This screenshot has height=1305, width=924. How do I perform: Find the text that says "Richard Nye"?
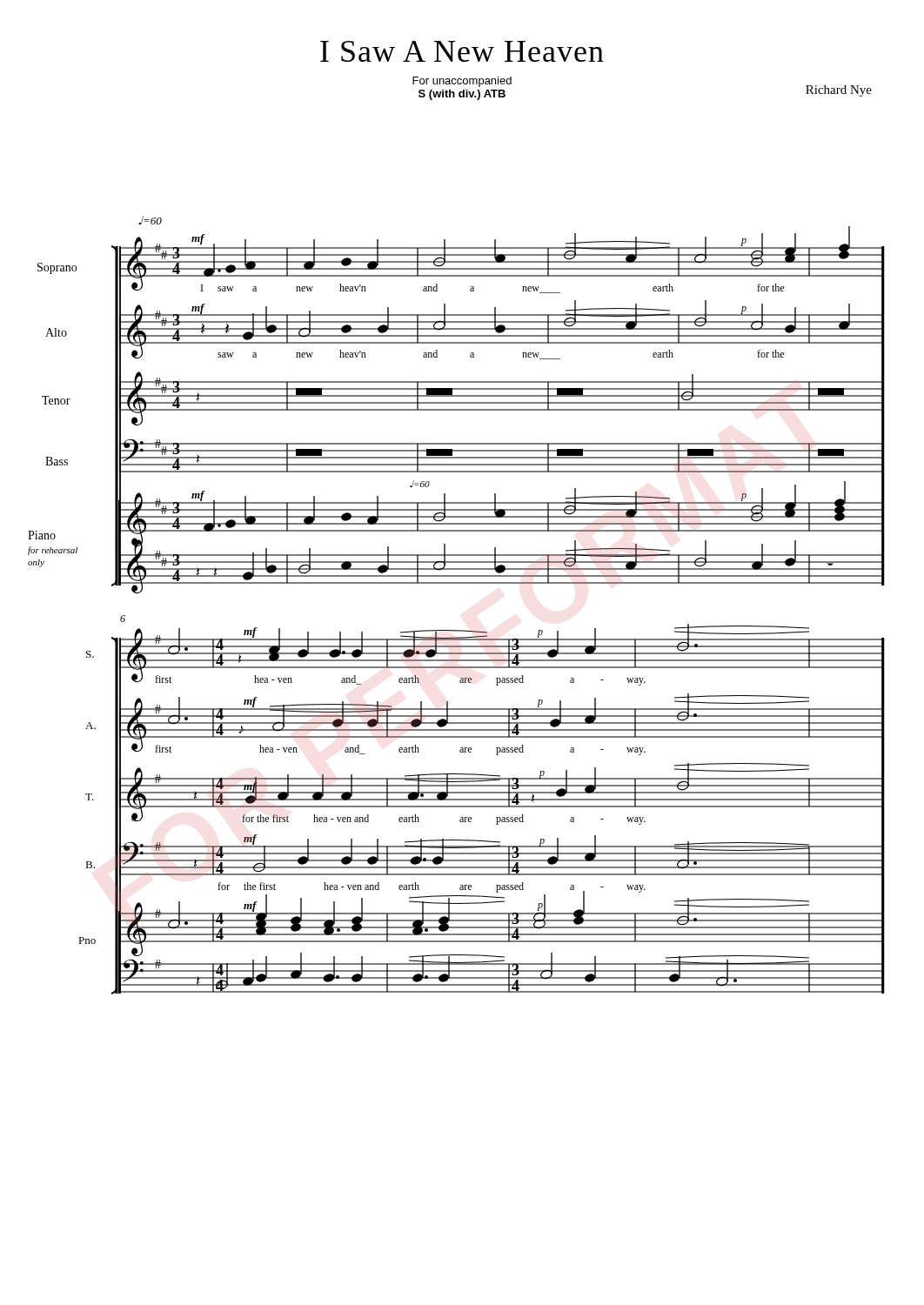pyautogui.click(x=839, y=90)
